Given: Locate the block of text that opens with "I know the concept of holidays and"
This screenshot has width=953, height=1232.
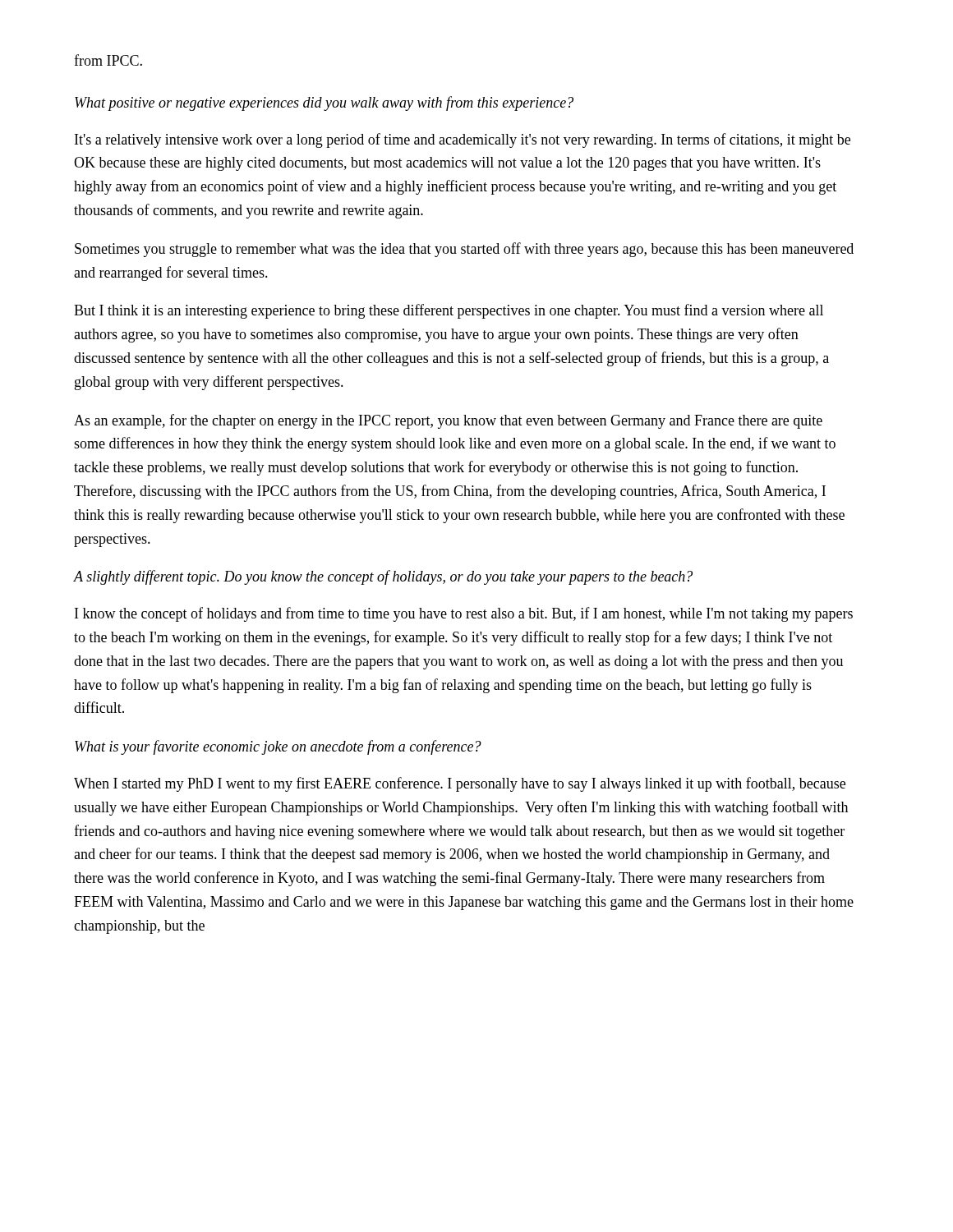Looking at the screenshot, I should click(464, 661).
